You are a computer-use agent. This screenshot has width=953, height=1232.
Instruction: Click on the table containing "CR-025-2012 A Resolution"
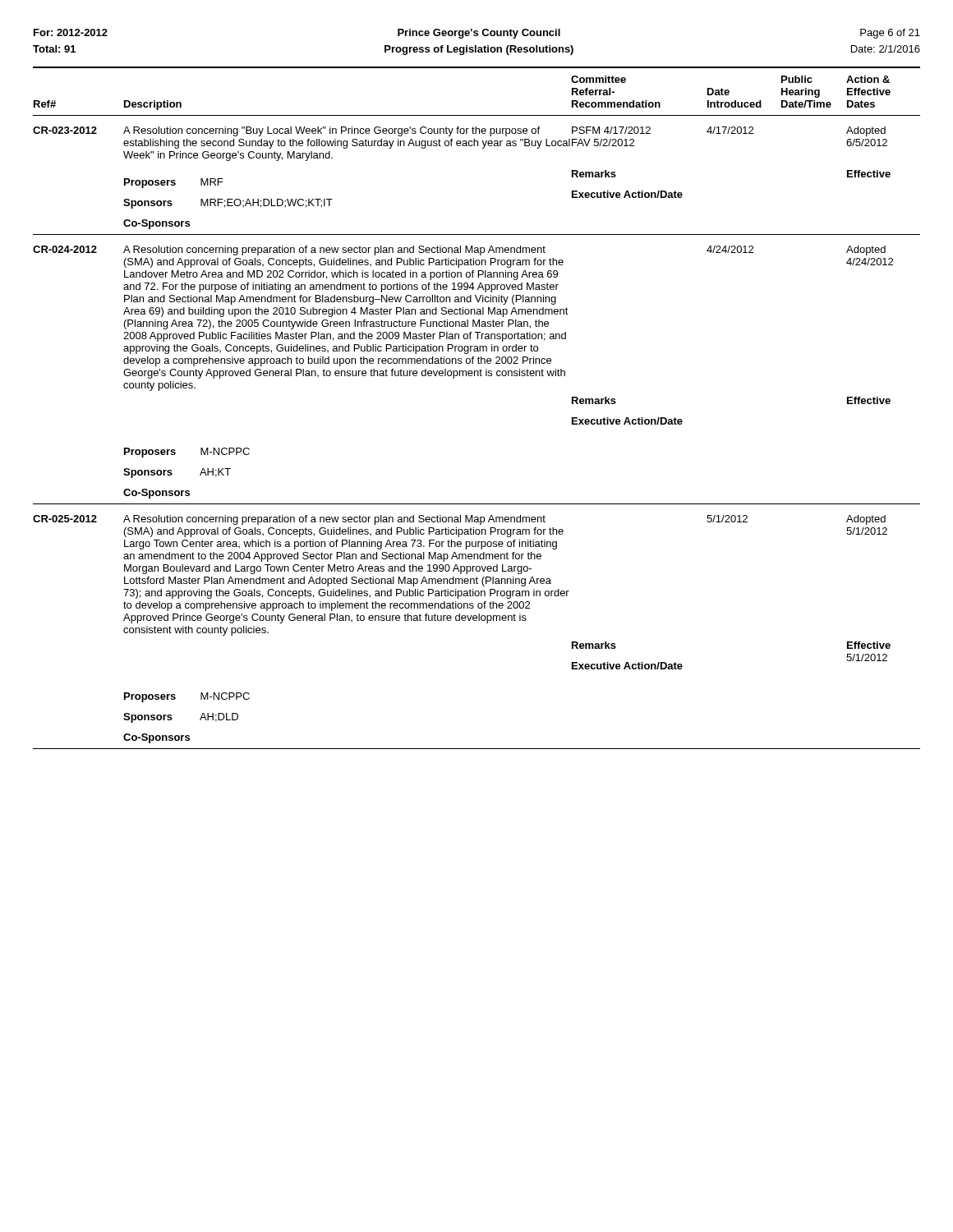(476, 627)
